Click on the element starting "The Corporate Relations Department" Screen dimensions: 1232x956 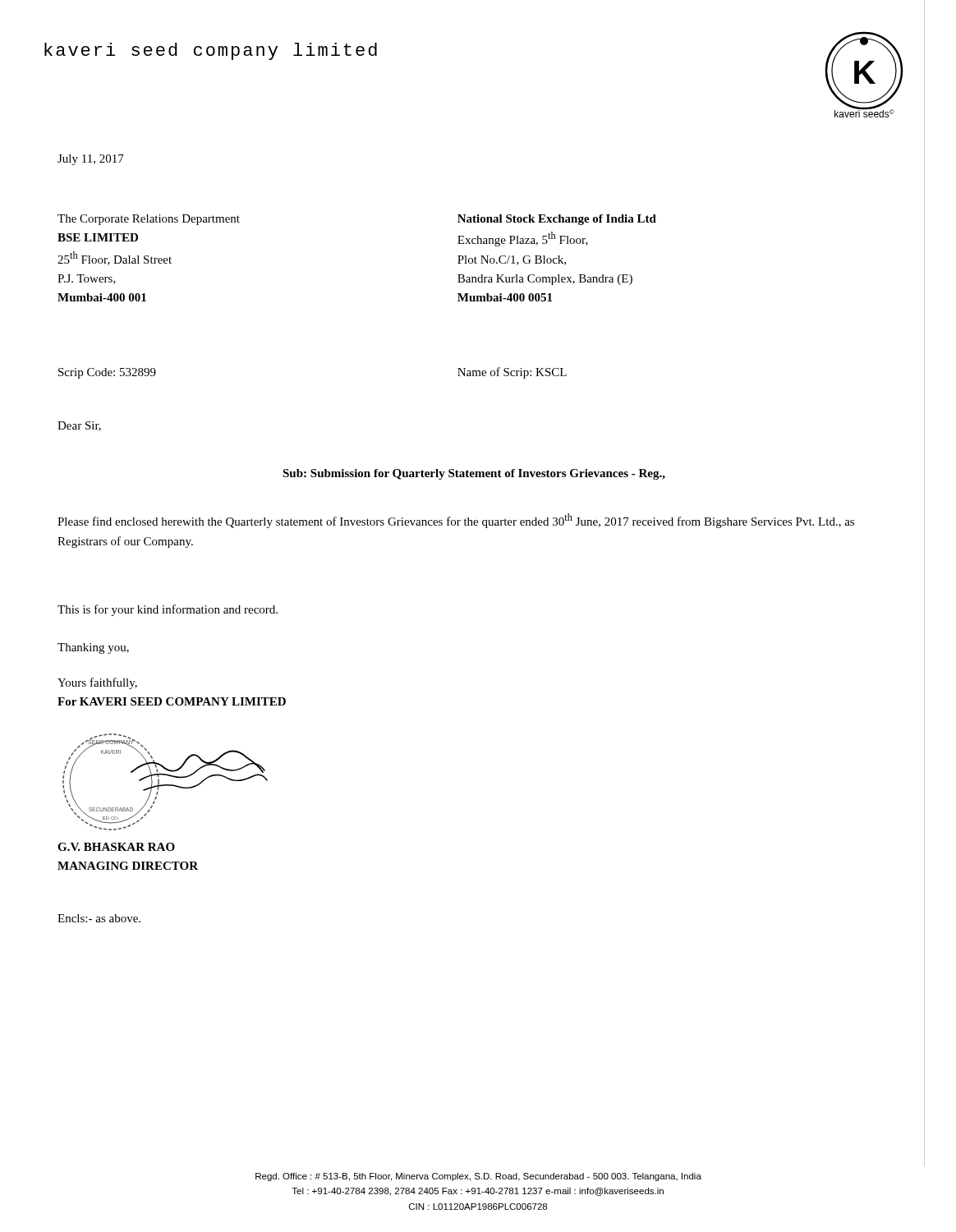tap(149, 258)
